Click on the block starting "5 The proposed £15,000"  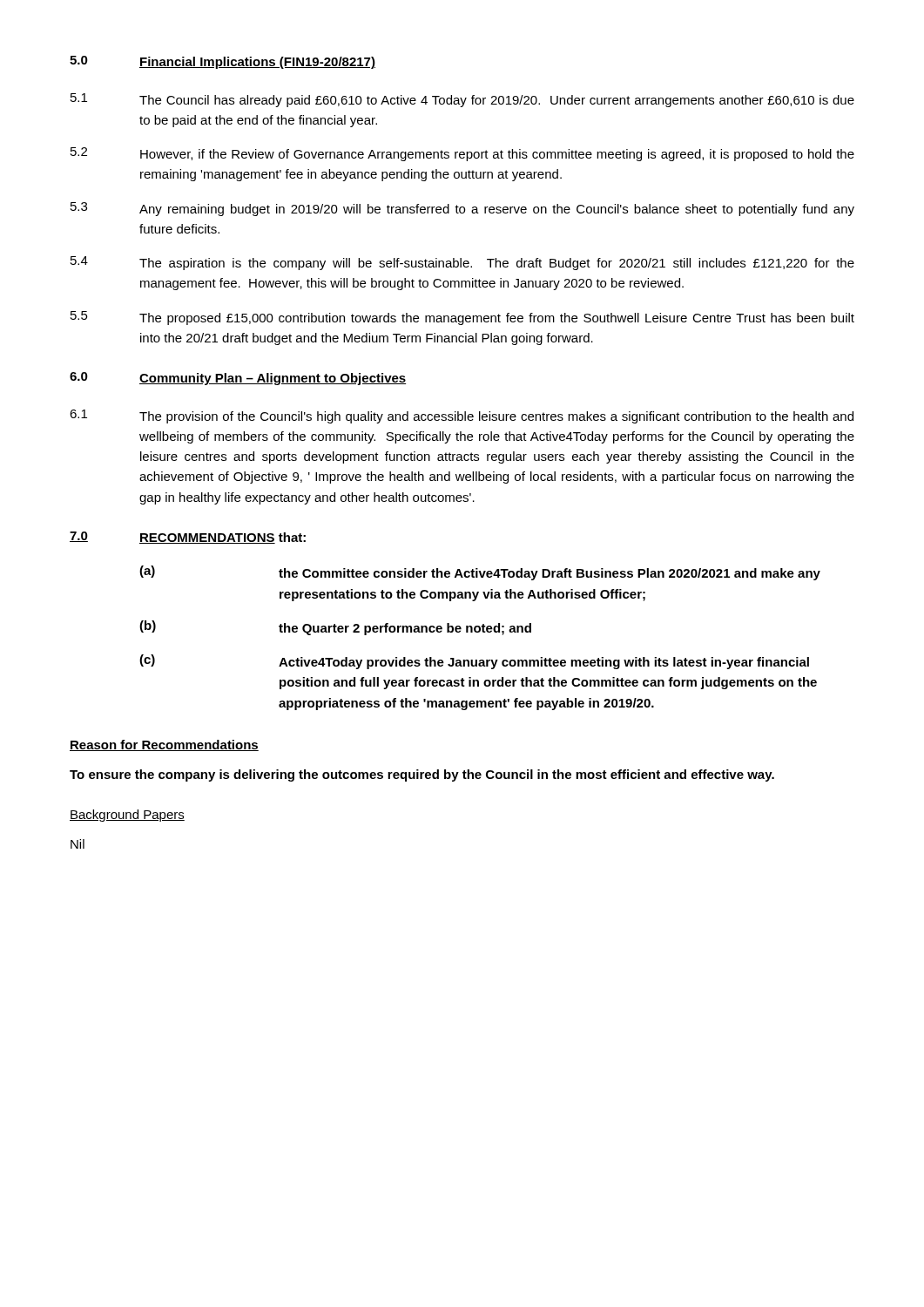pyautogui.click(x=462, y=327)
